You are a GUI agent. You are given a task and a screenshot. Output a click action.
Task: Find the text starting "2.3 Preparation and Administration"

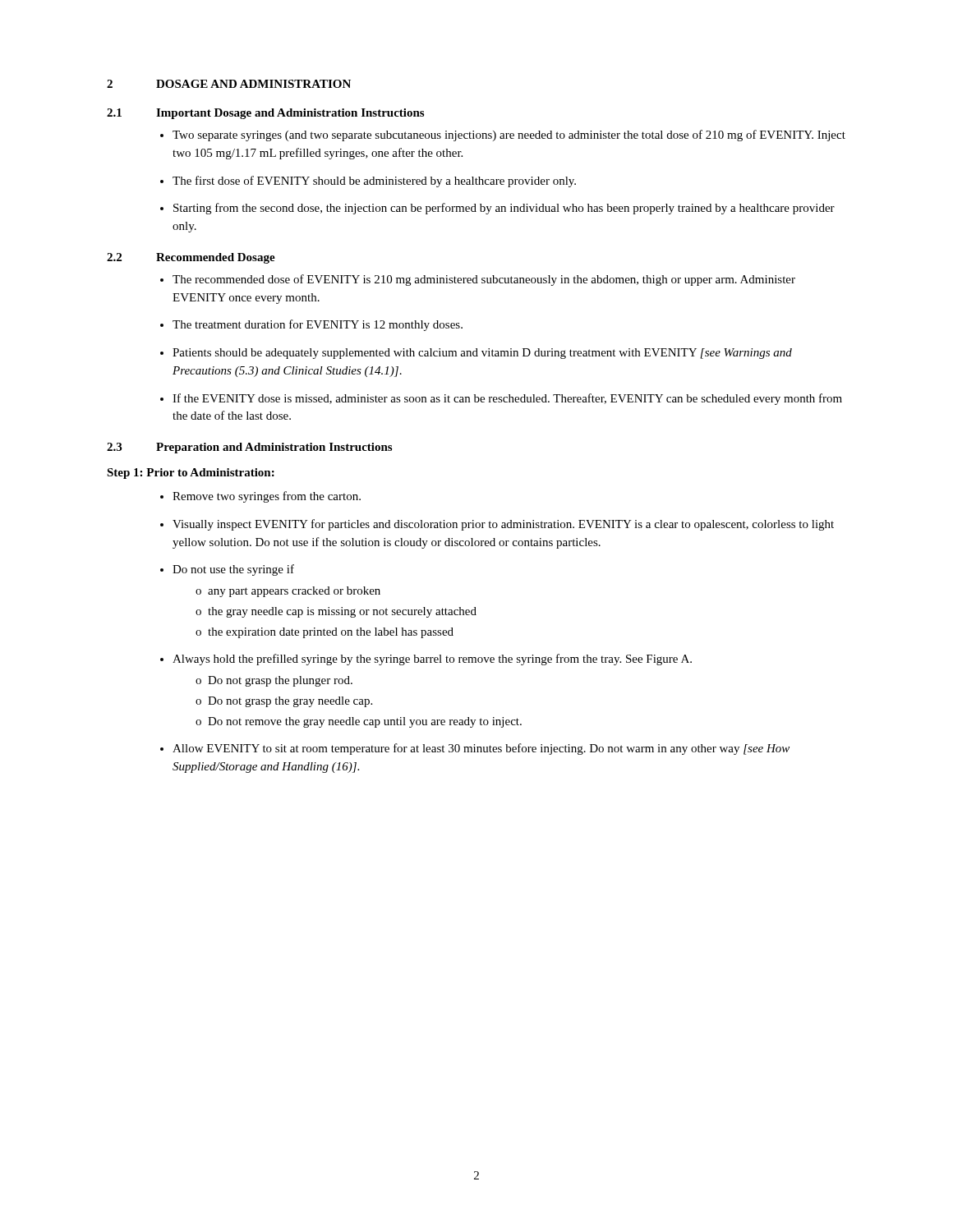click(x=250, y=447)
